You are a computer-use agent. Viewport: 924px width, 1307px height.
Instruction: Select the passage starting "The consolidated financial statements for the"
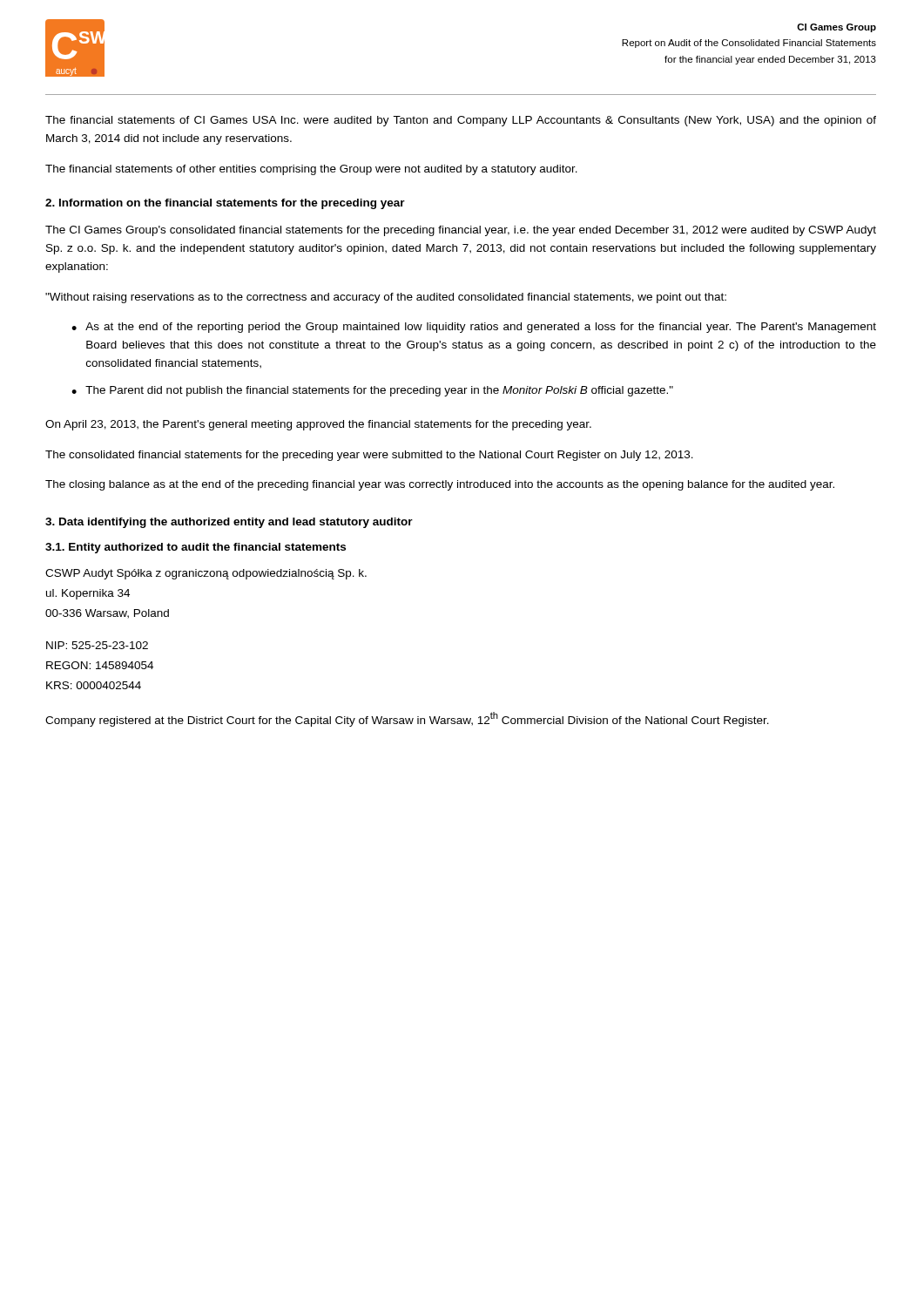click(x=369, y=454)
